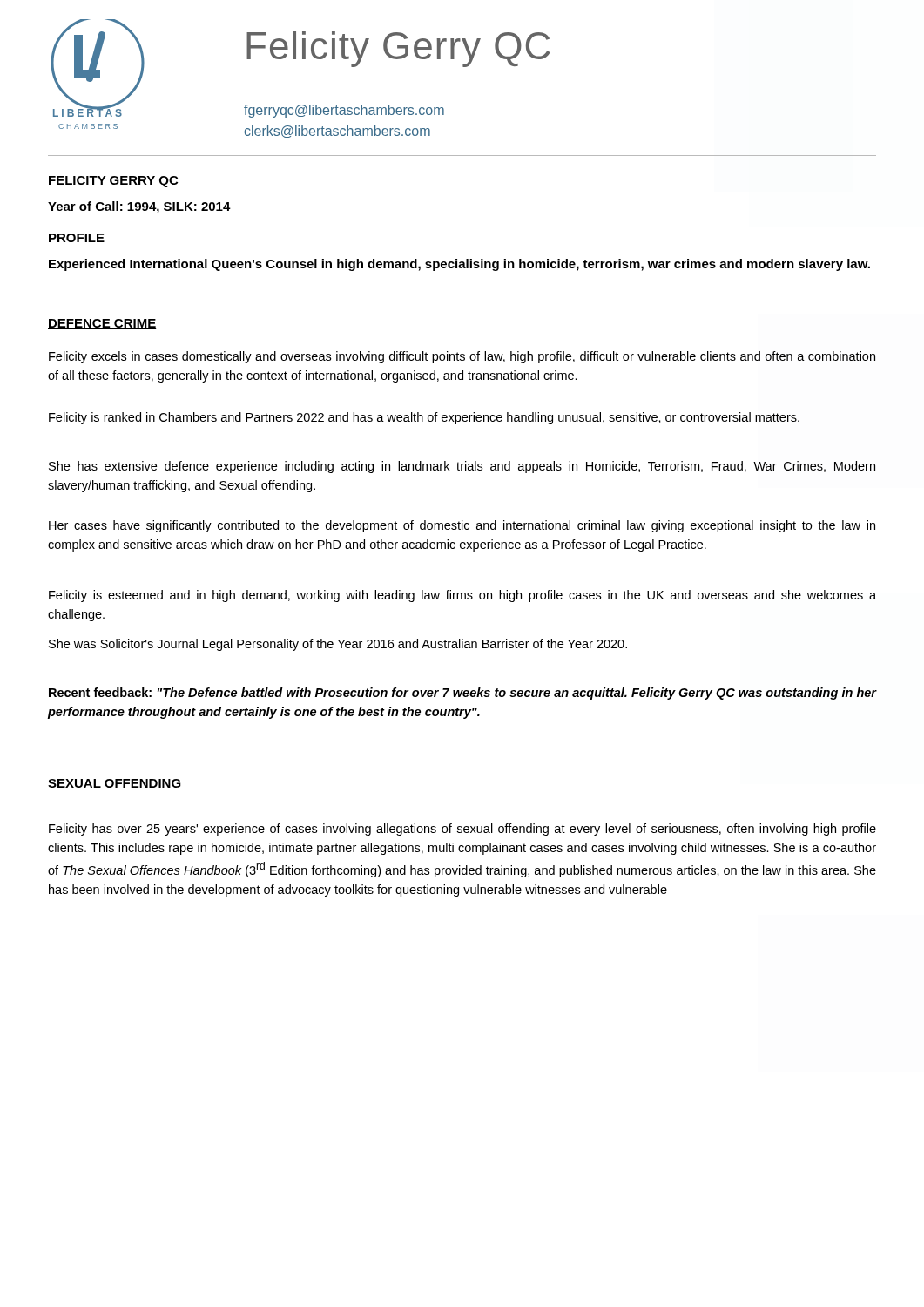Locate the block of text that opens with "Felicity is ranked"
924x1307 pixels.
click(462, 418)
